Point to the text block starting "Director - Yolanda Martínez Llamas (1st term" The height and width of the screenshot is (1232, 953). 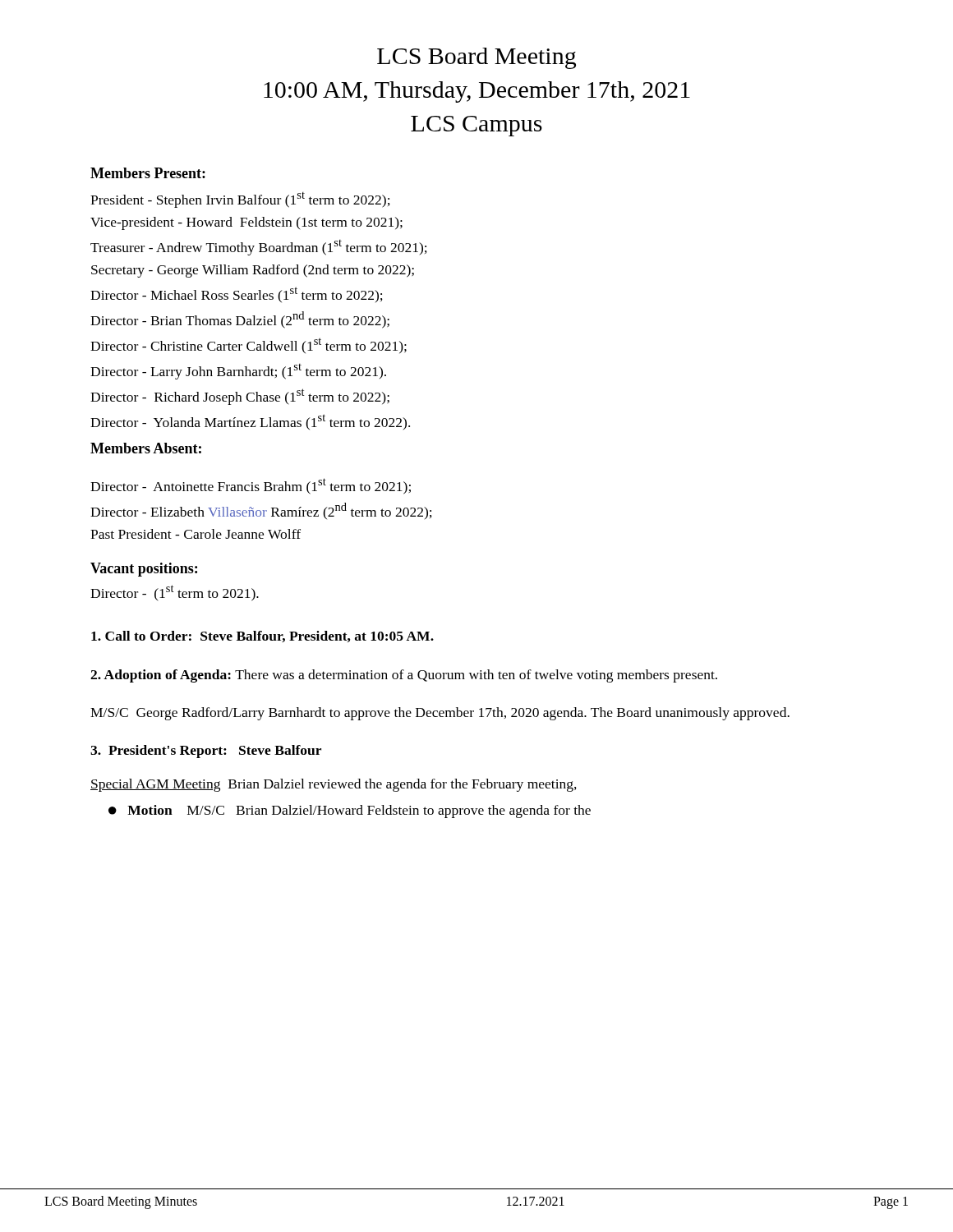pyautogui.click(x=251, y=420)
